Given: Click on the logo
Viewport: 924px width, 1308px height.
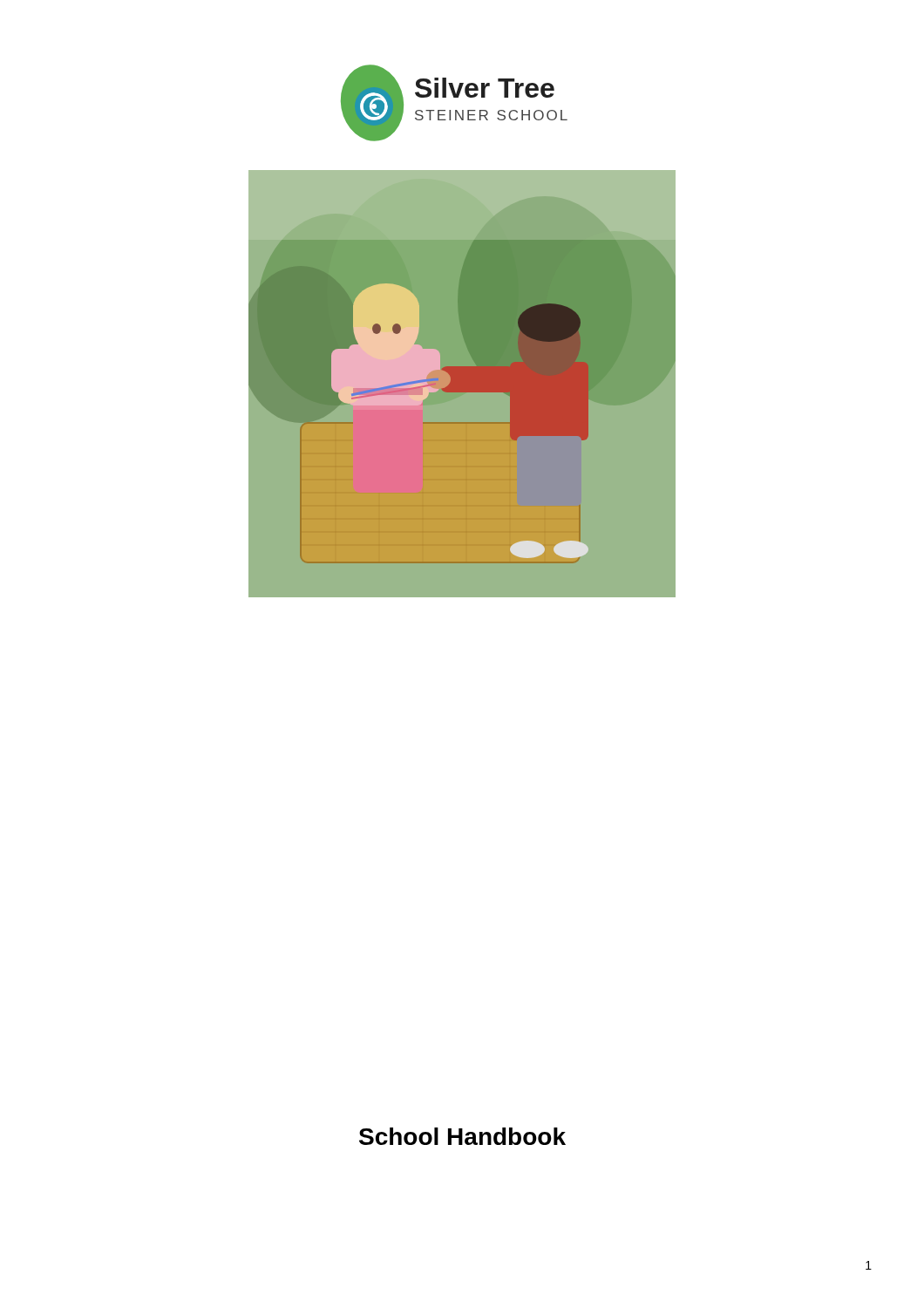Looking at the screenshot, I should [462, 100].
